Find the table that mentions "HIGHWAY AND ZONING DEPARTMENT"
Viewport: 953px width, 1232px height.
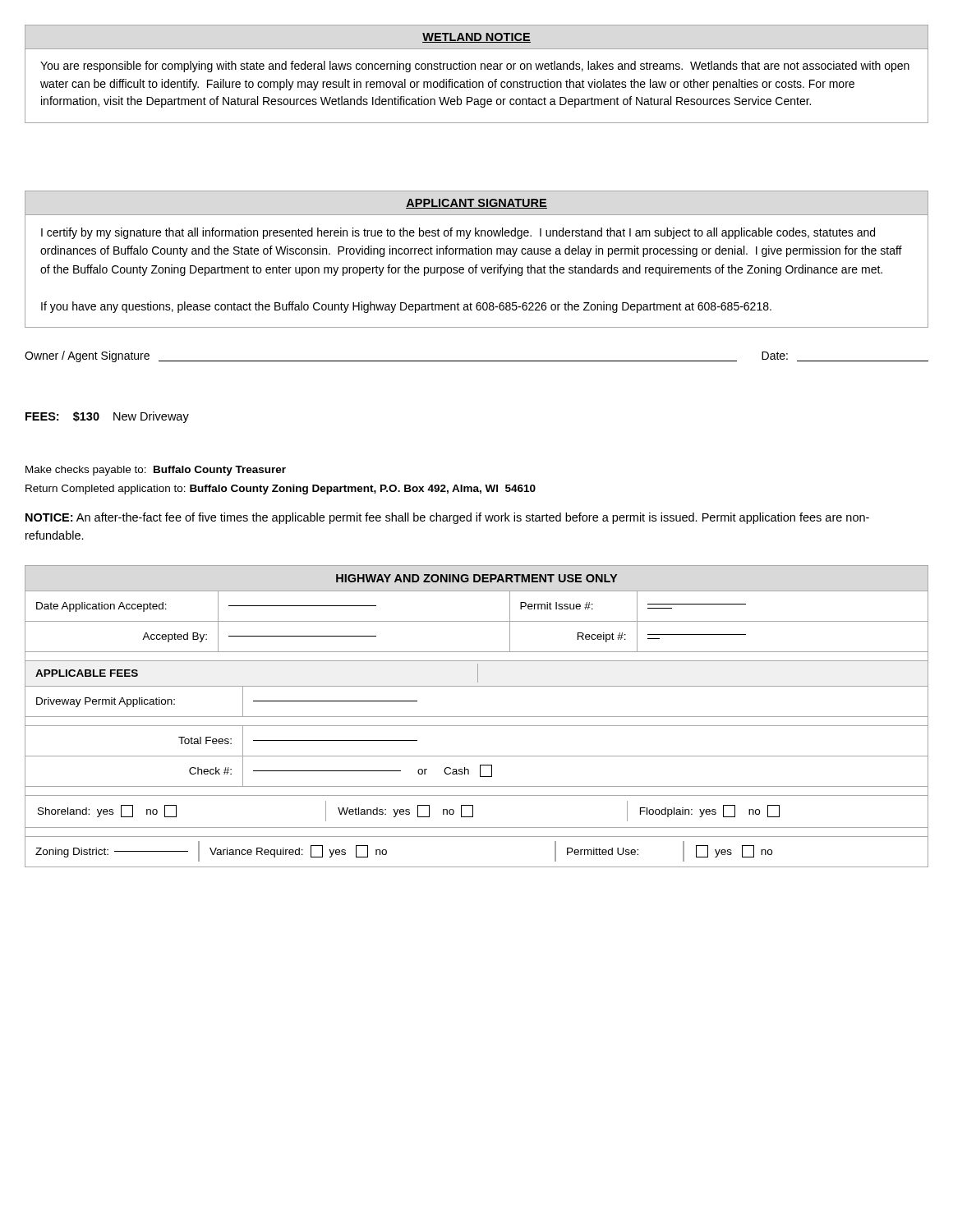click(476, 716)
